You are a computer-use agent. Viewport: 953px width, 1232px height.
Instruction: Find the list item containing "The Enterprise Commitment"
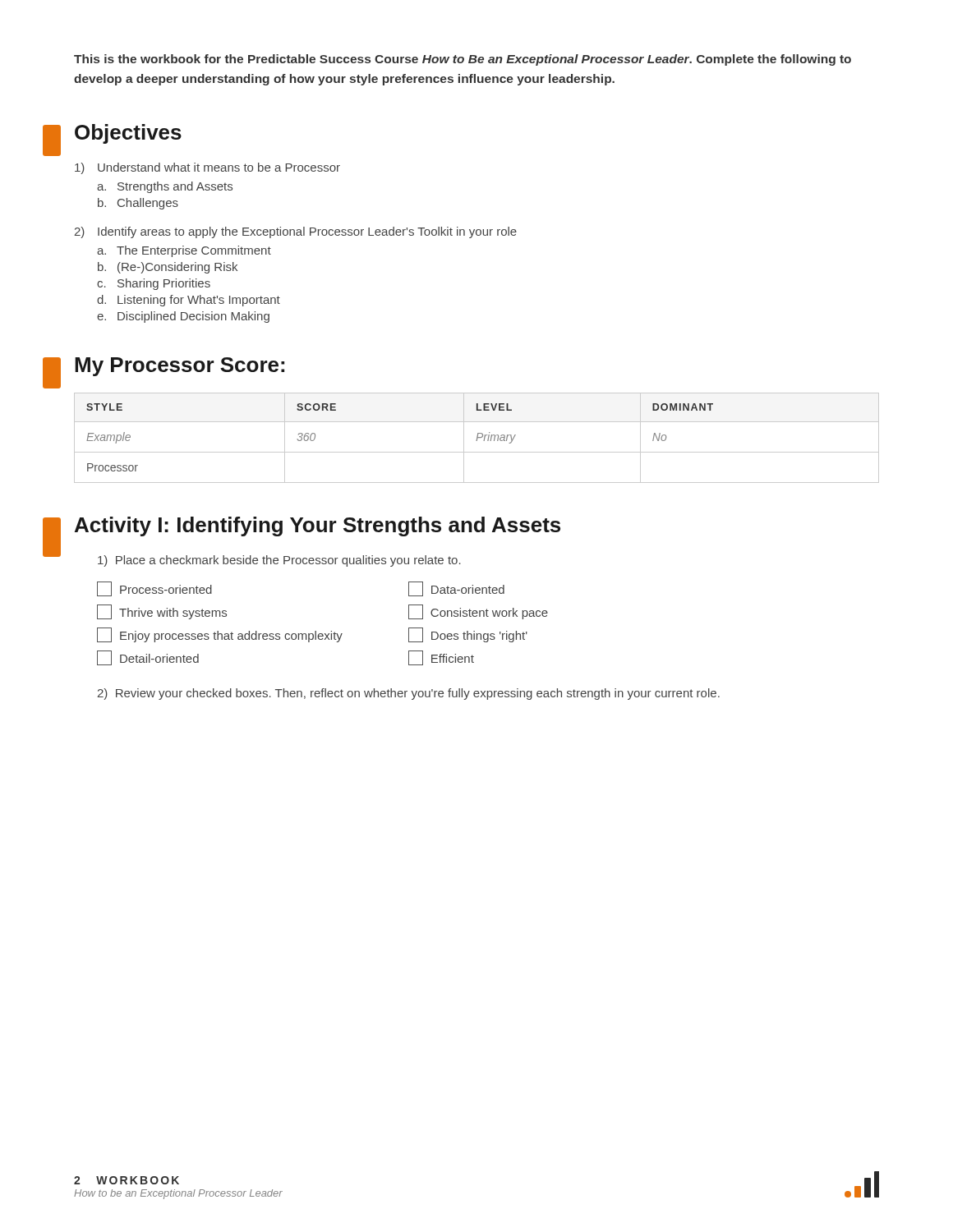(194, 250)
